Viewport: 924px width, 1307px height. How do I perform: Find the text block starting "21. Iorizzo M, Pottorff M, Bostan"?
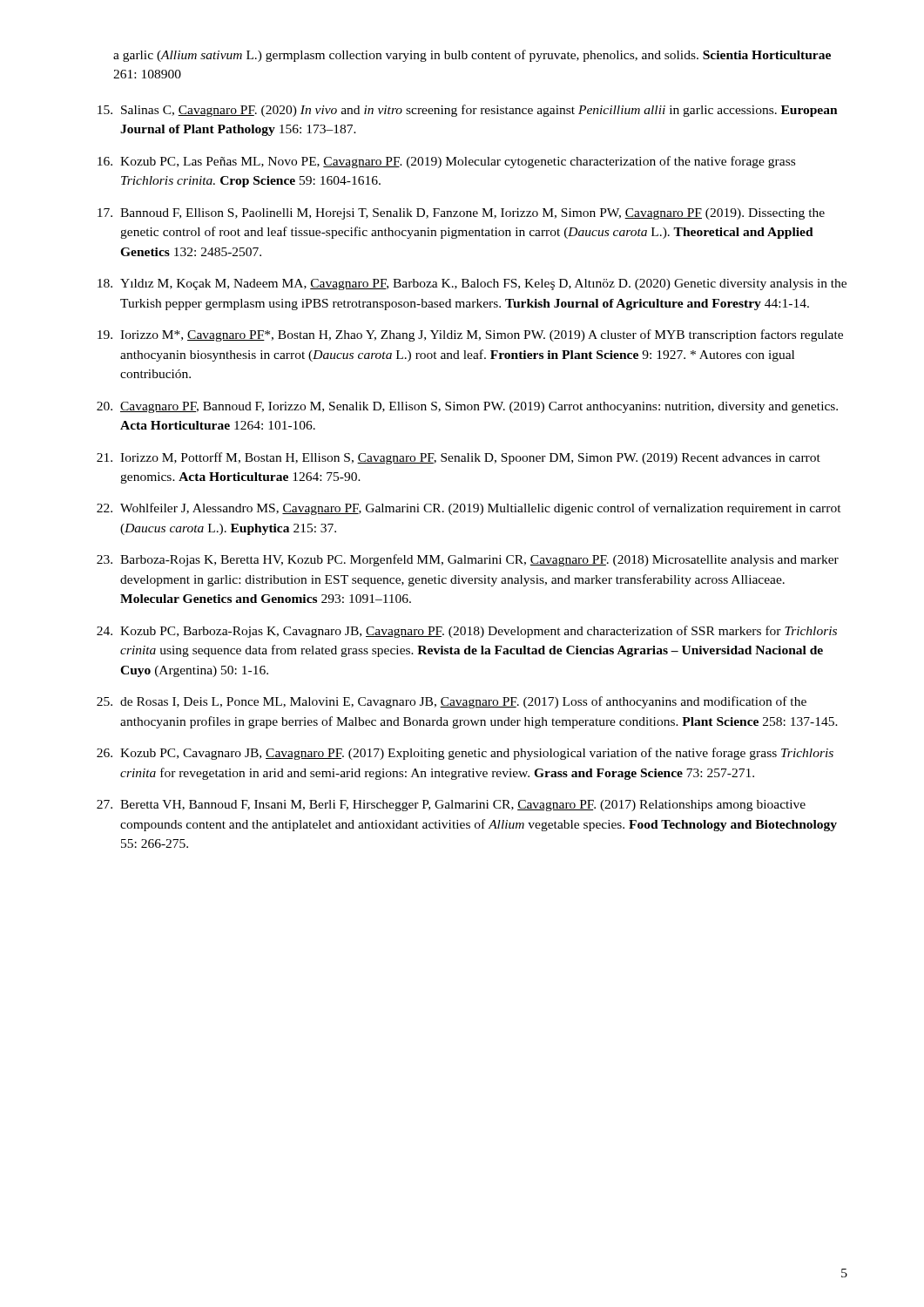pos(464,467)
